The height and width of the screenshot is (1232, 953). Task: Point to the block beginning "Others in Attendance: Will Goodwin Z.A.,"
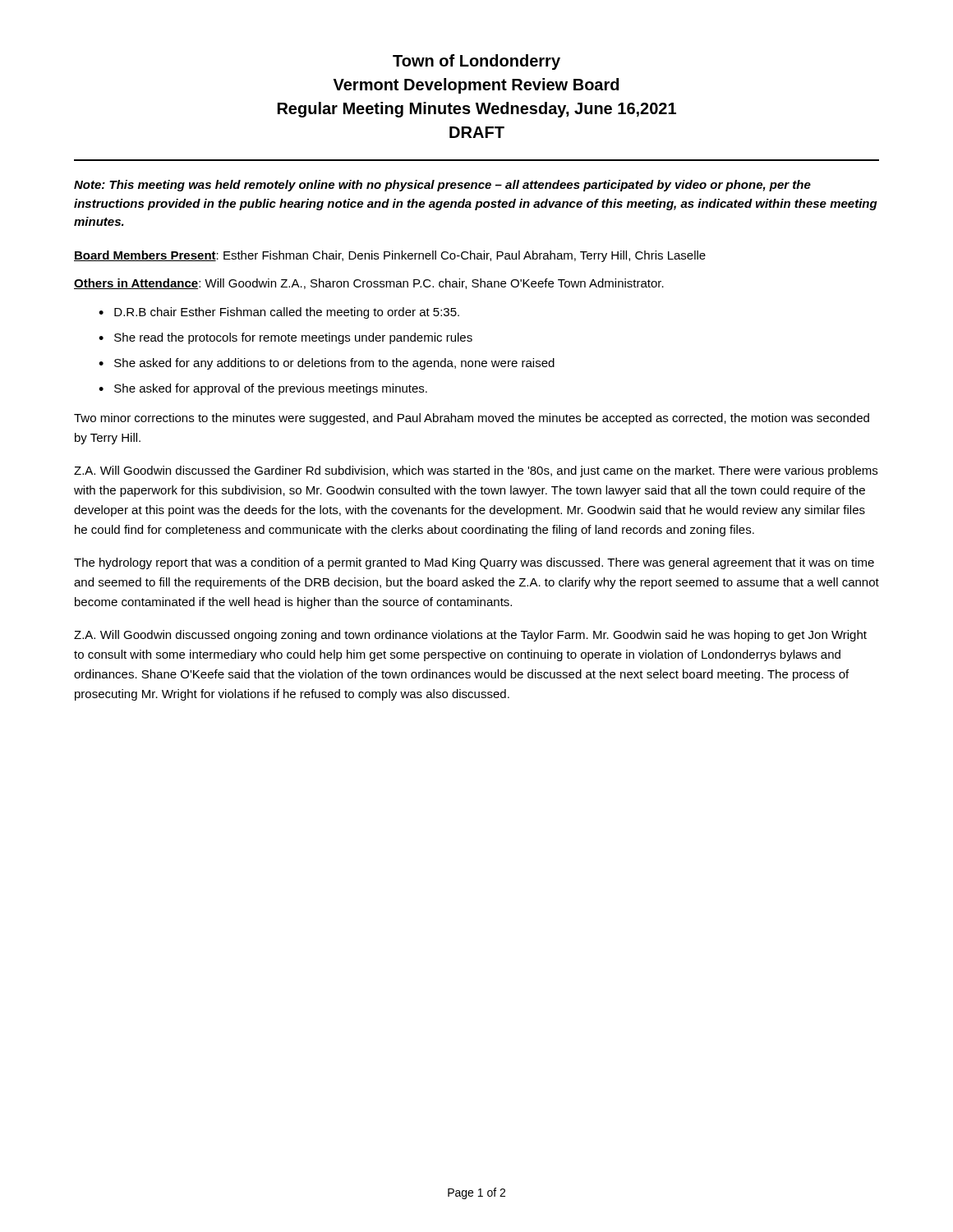click(x=369, y=283)
